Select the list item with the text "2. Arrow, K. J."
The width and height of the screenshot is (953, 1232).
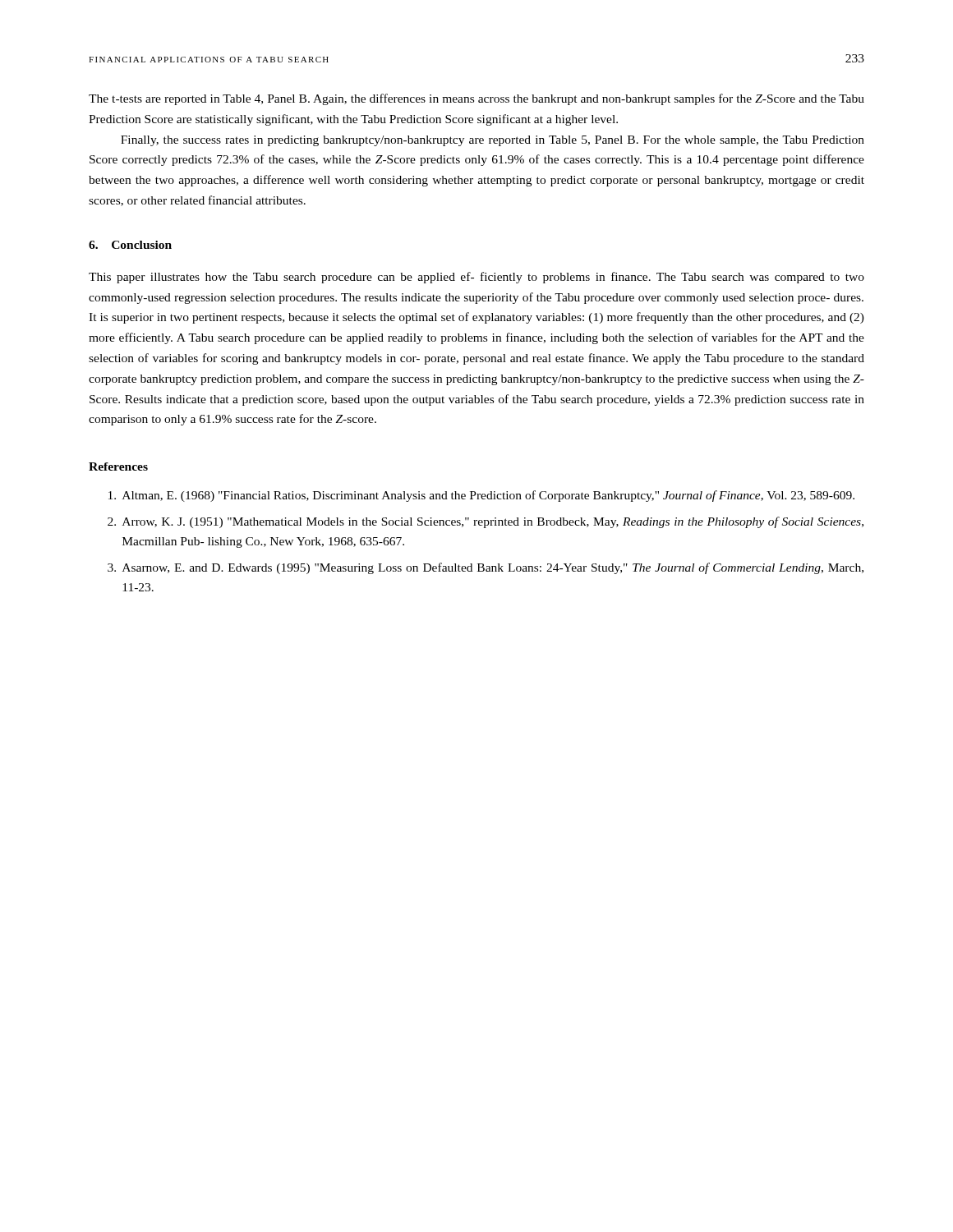[x=476, y=532]
